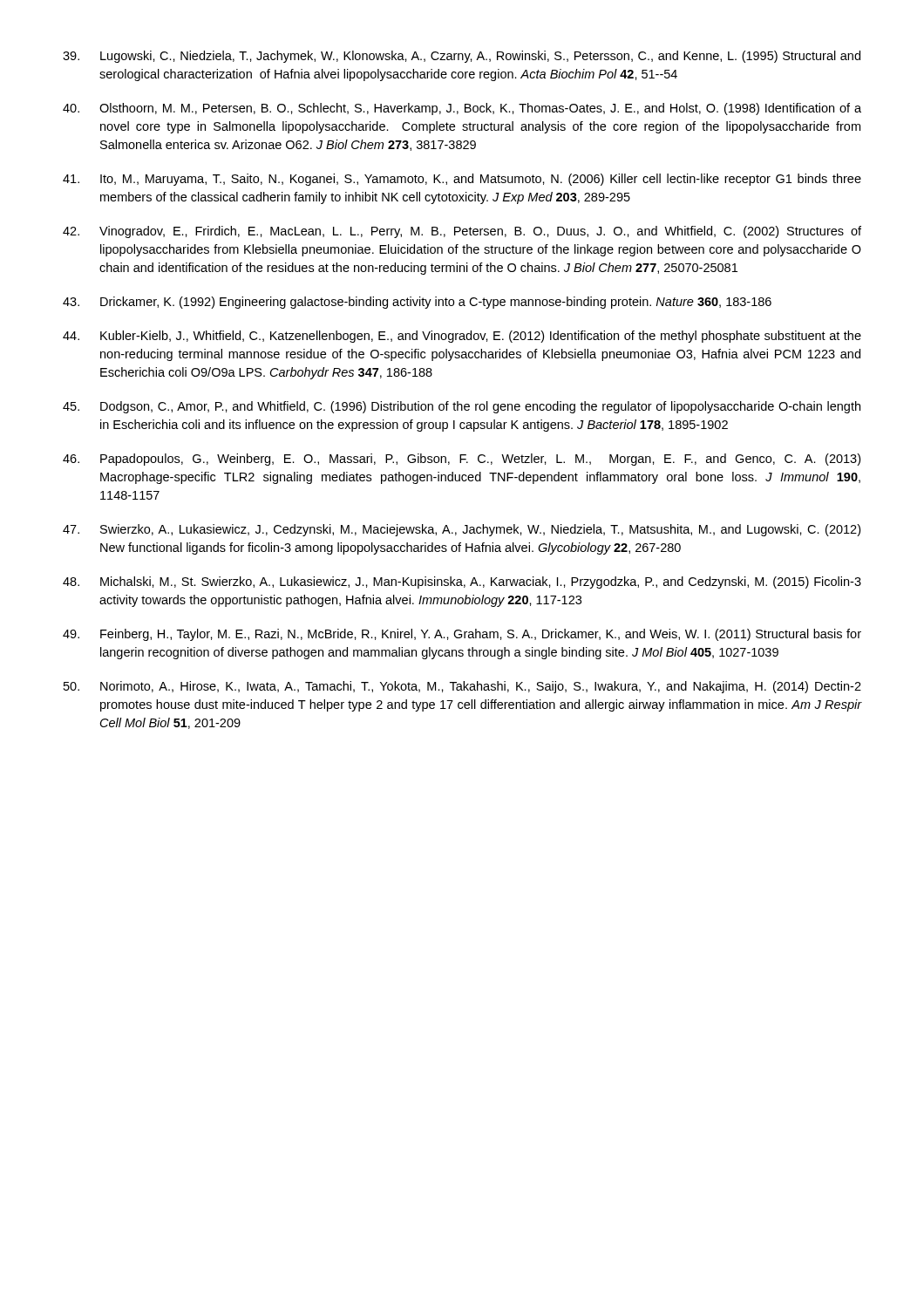Click on the text starting "48. Michalski, M., St."
The image size is (924, 1308).
point(462,591)
